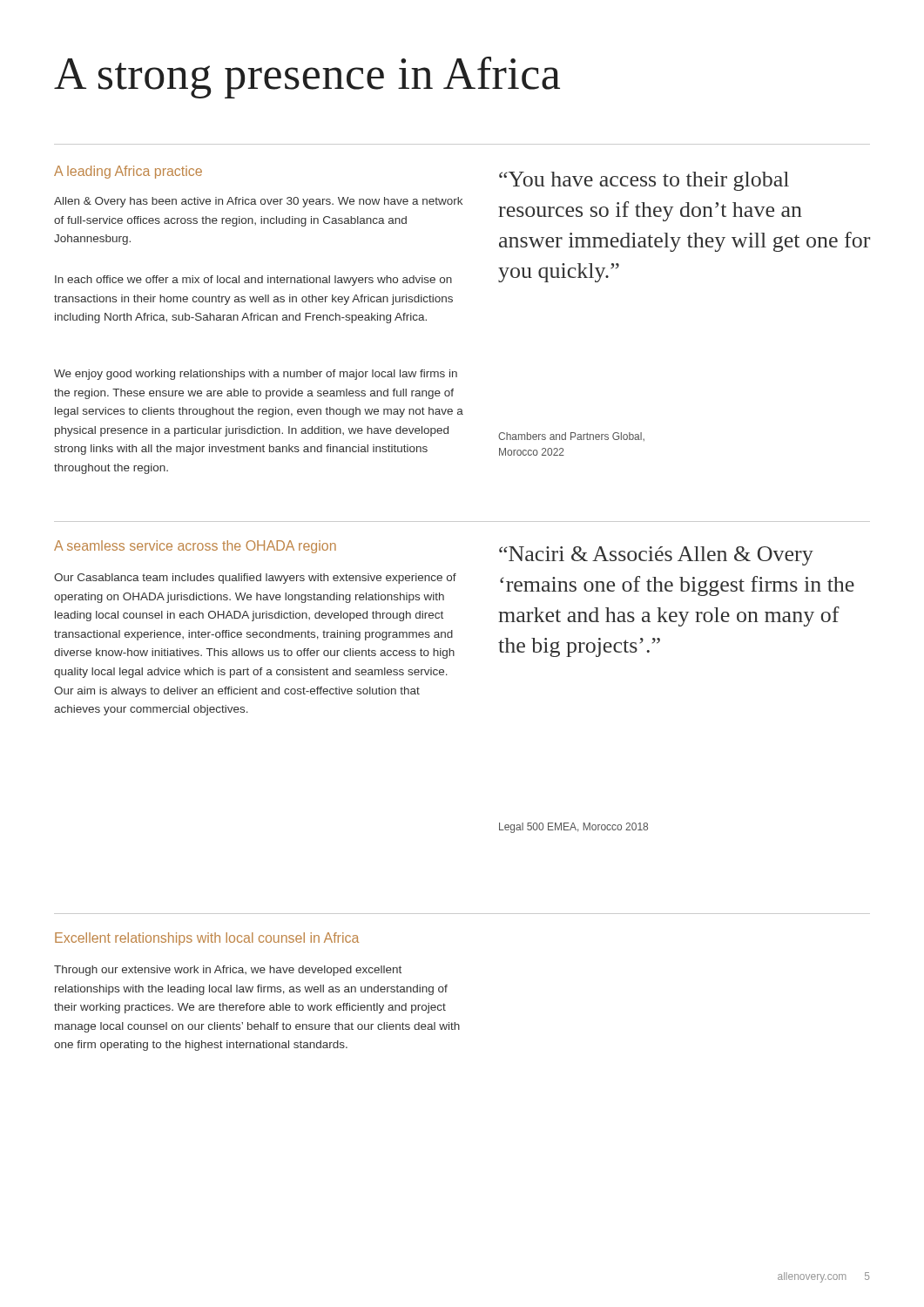Viewport: 924px width, 1307px height.
Task: Navigate to the passage starting "“Naciri & Associés Allen & Overy"
Action: click(x=676, y=600)
